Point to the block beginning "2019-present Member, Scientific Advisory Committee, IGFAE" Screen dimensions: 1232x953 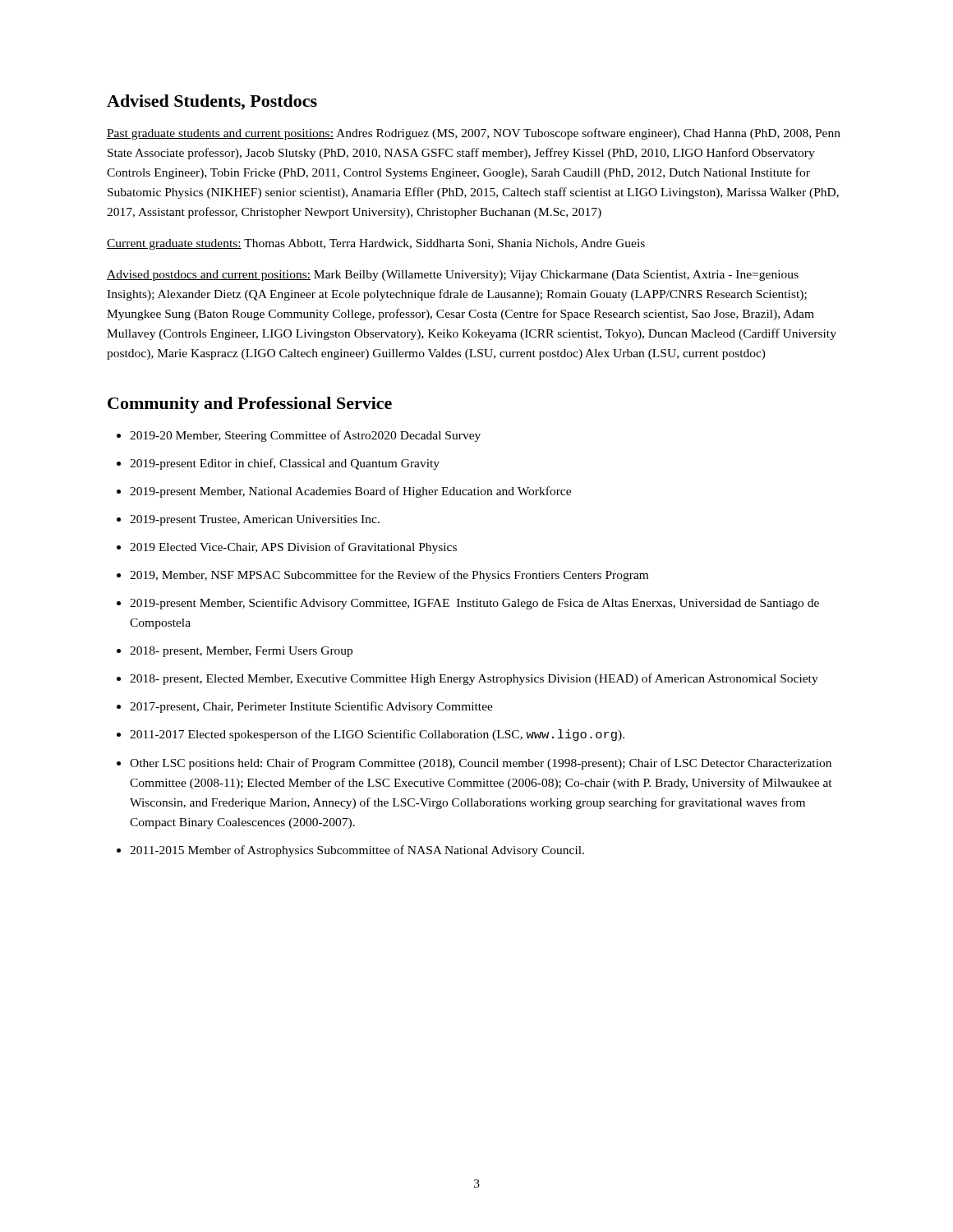pyautogui.click(x=488, y=613)
